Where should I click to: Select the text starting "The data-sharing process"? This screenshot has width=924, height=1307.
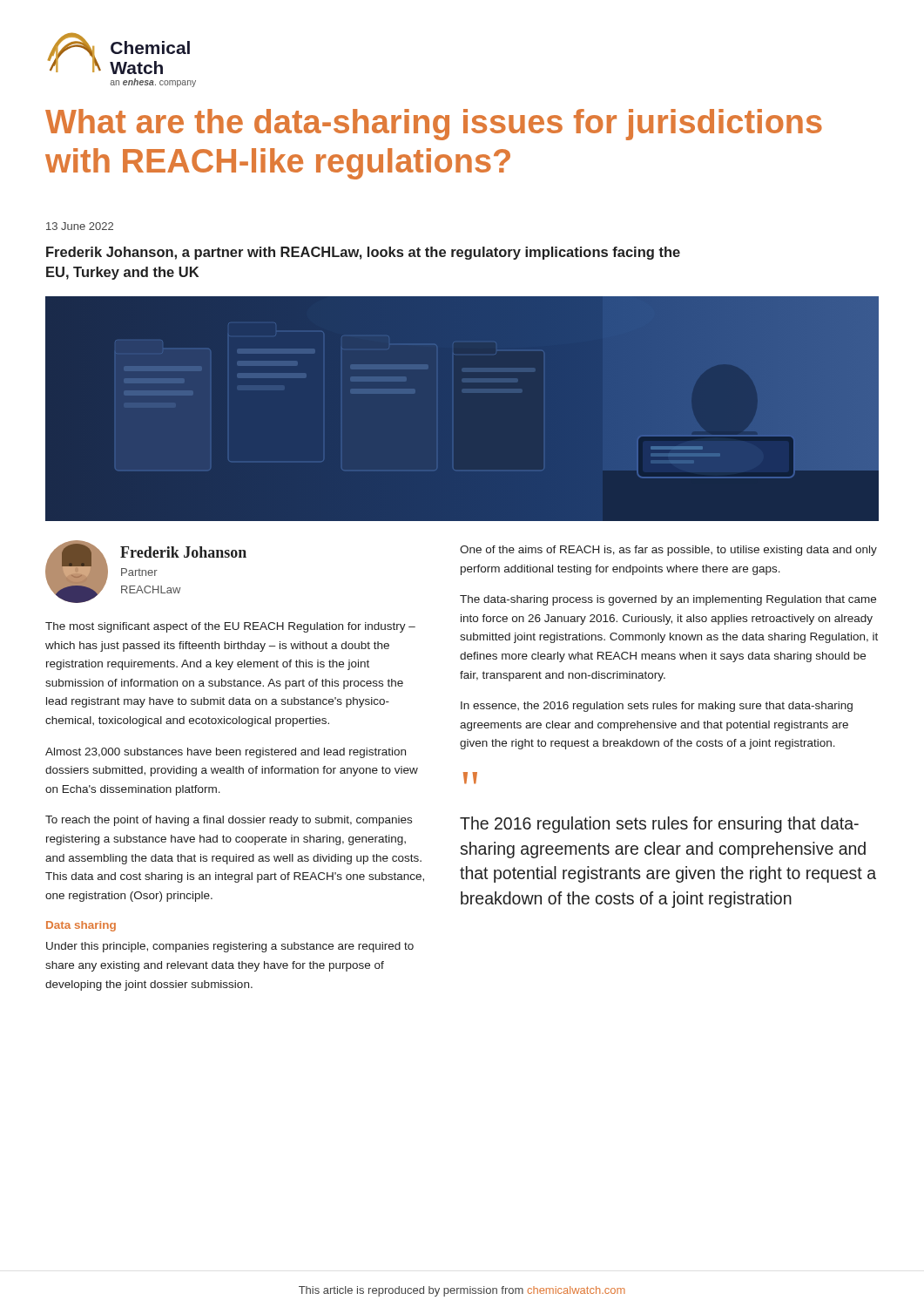pos(669,637)
